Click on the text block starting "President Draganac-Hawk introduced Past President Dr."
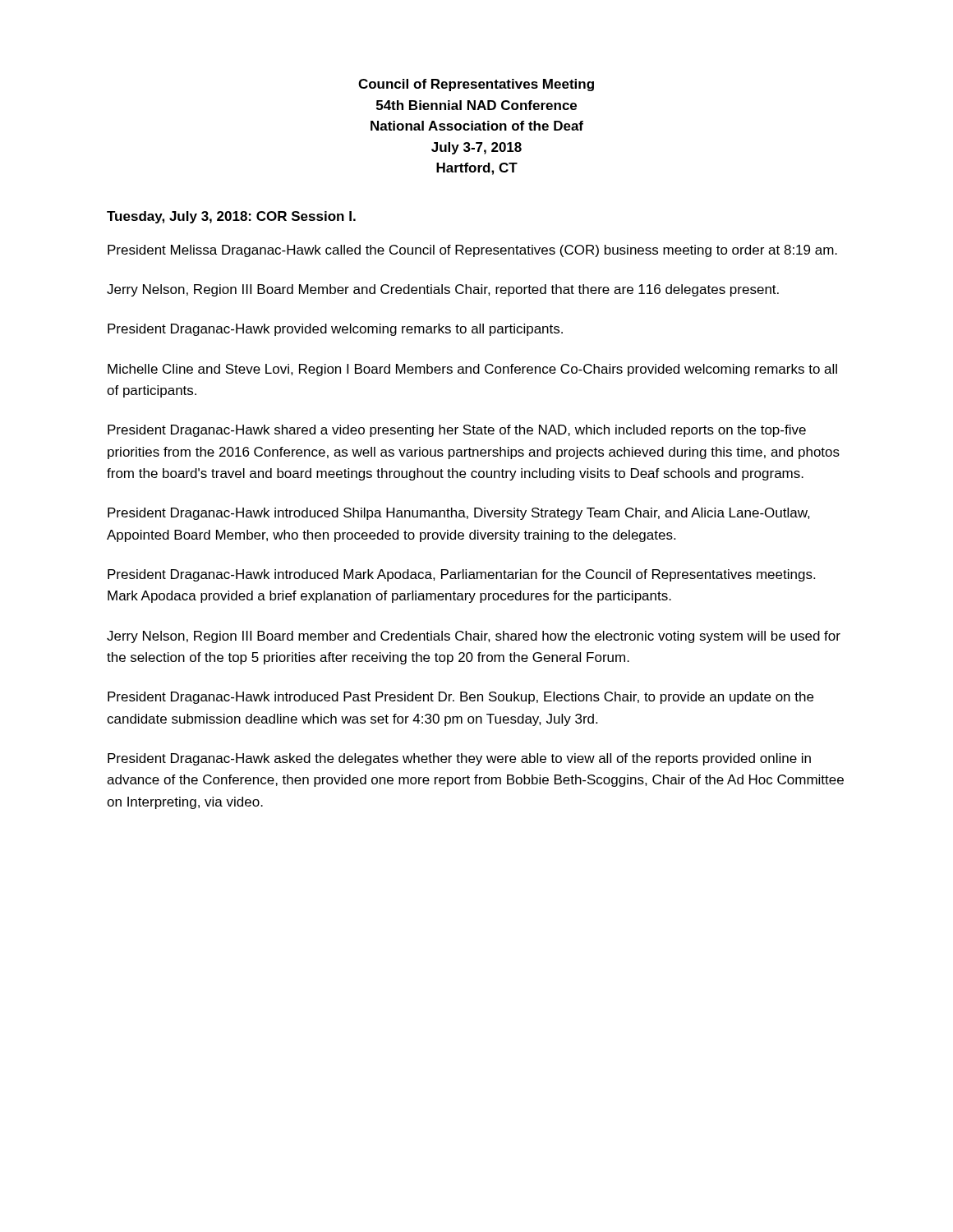 [460, 708]
